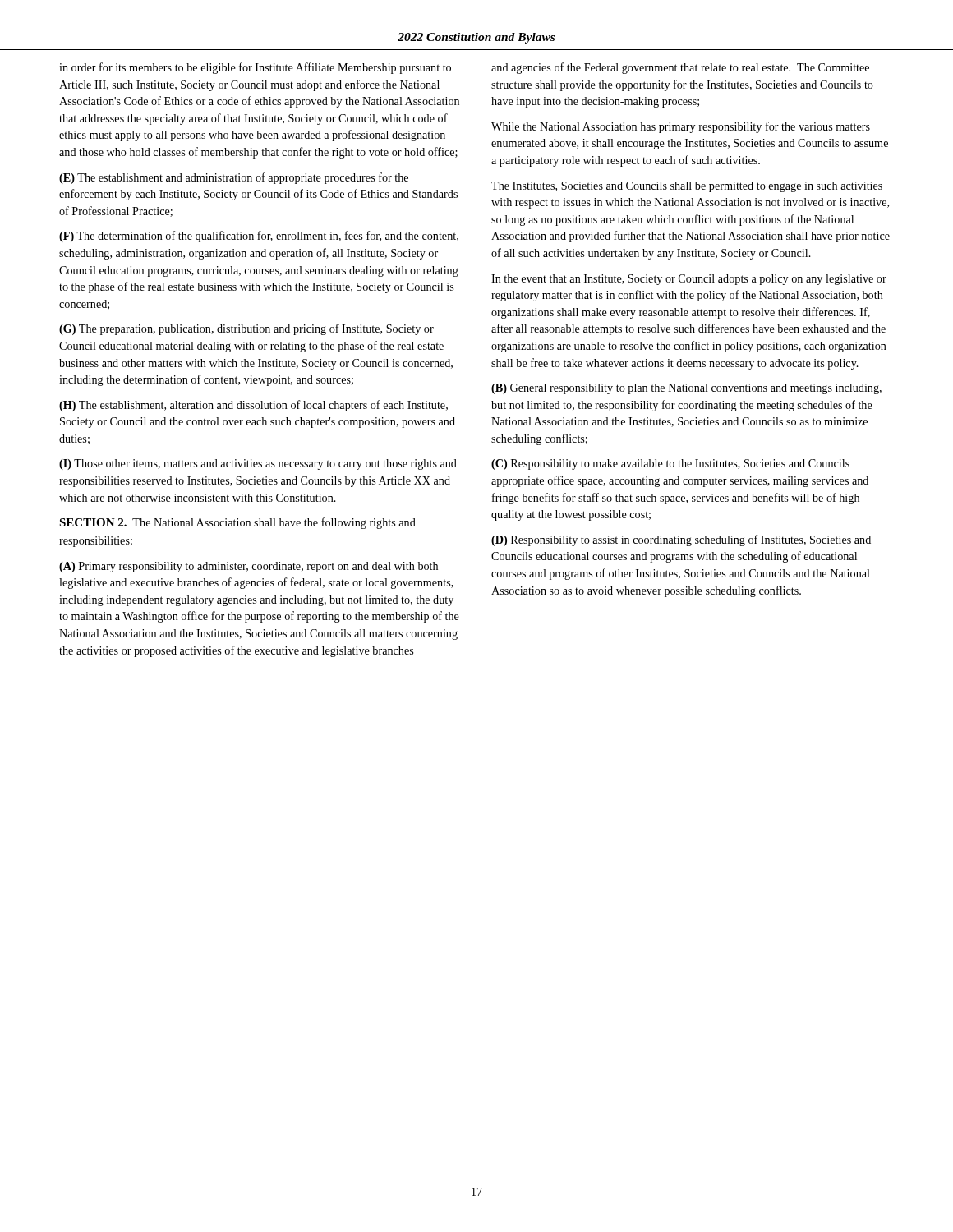Screen dimensions: 1232x953
Task: Find the text block with the text "(E) The establishment and administration of appropriate"
Action: tap(260, 194)
